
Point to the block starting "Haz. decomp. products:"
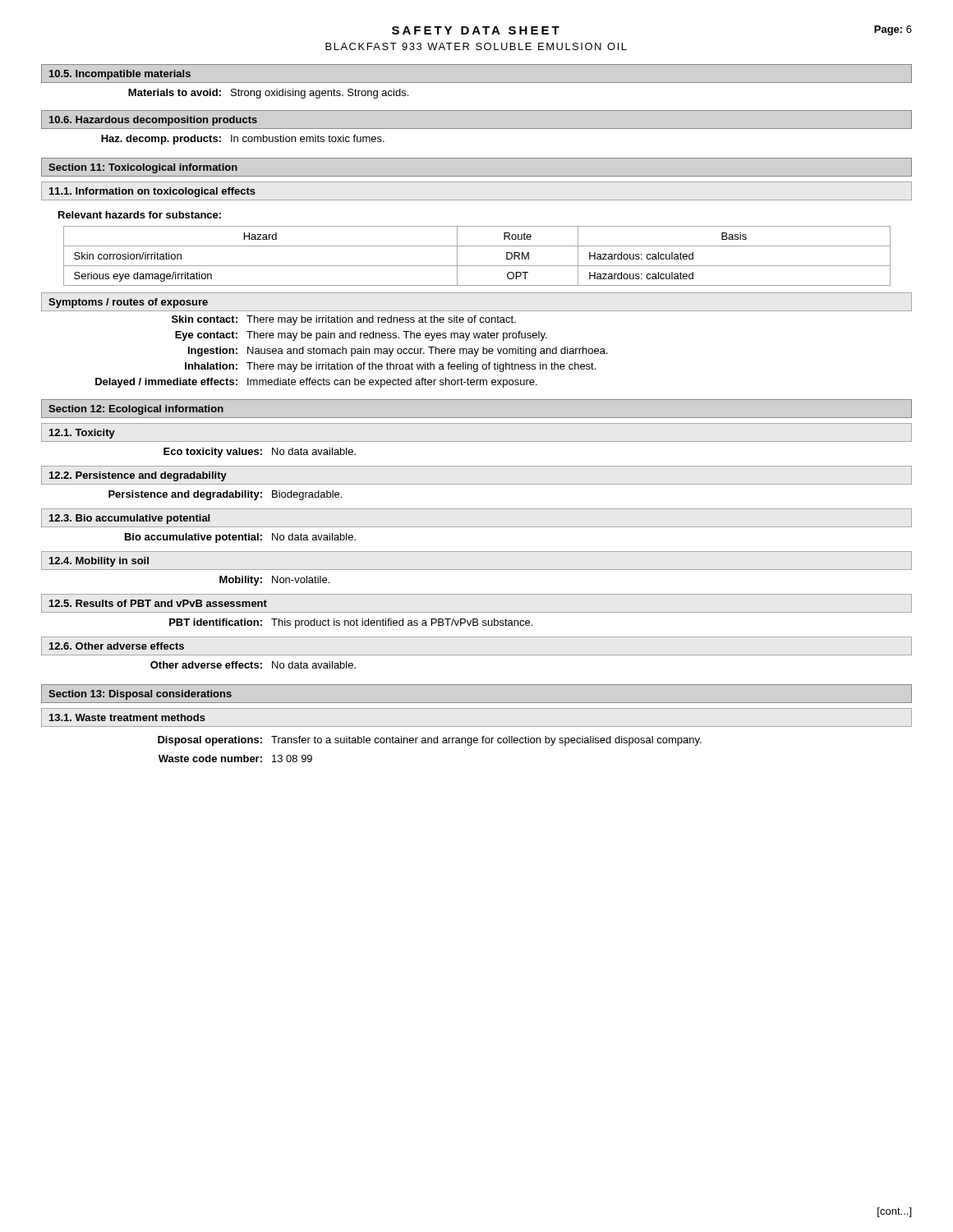476,138
